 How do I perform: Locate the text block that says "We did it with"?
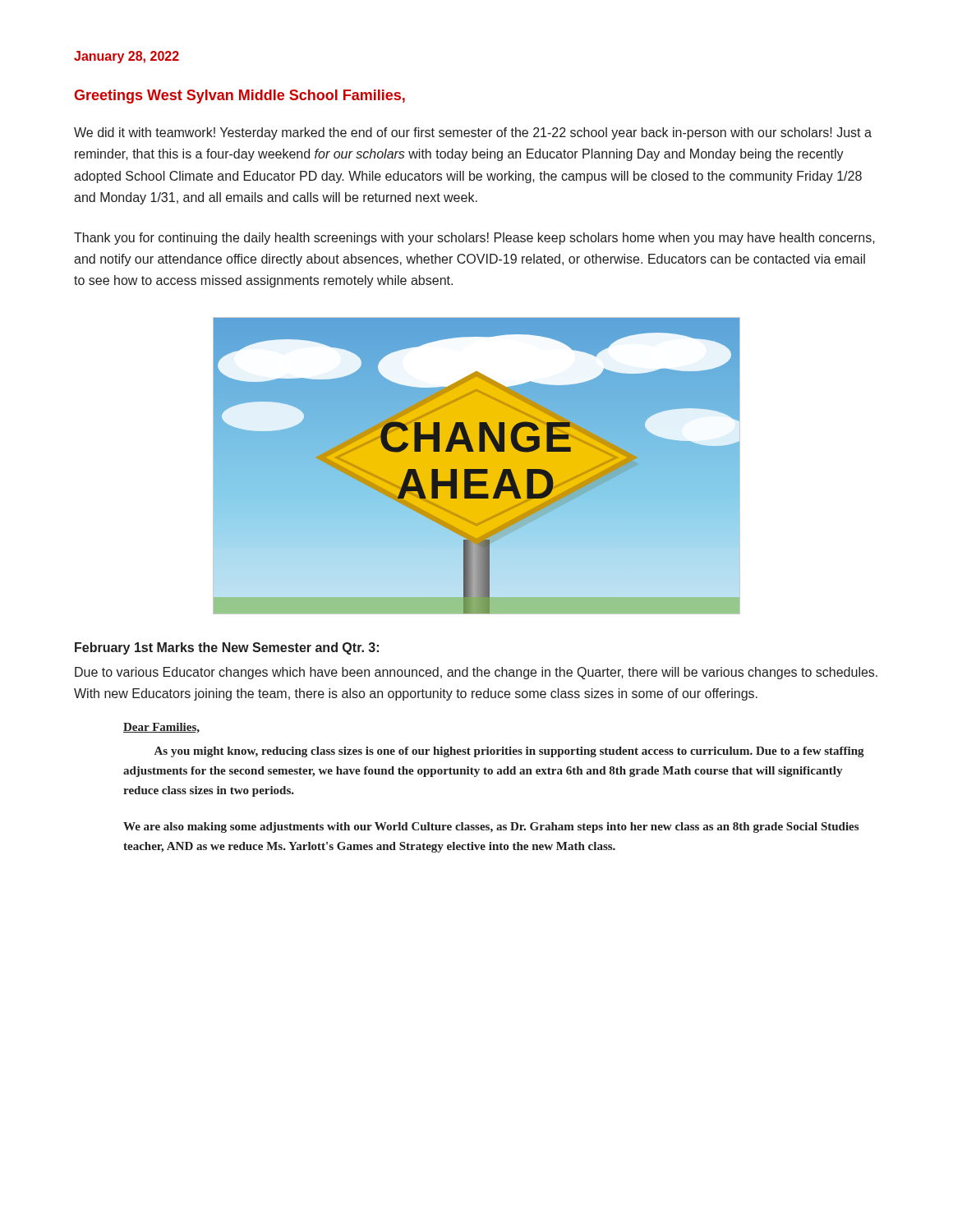(x=473, y=165)
